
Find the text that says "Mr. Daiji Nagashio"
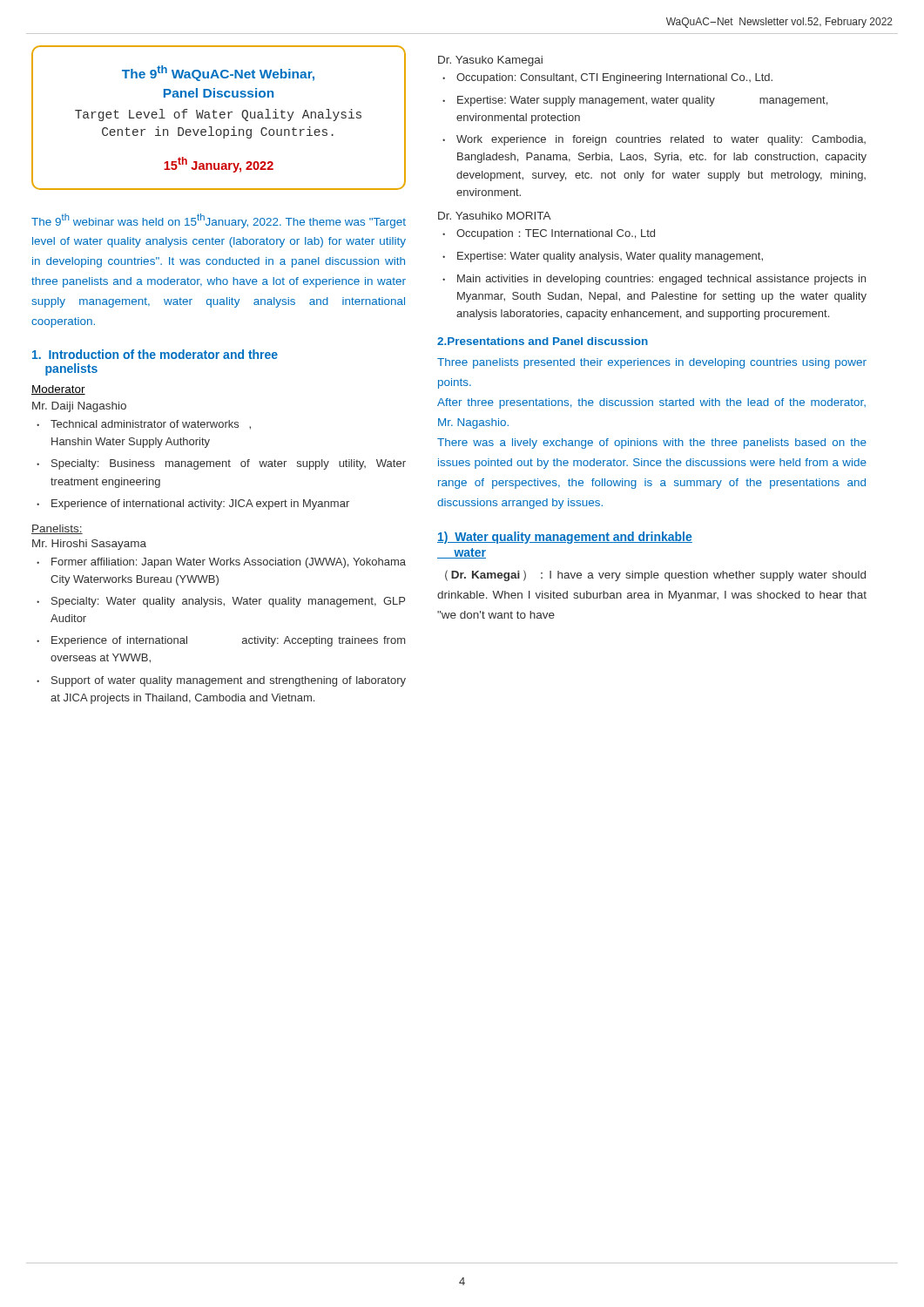79,406
